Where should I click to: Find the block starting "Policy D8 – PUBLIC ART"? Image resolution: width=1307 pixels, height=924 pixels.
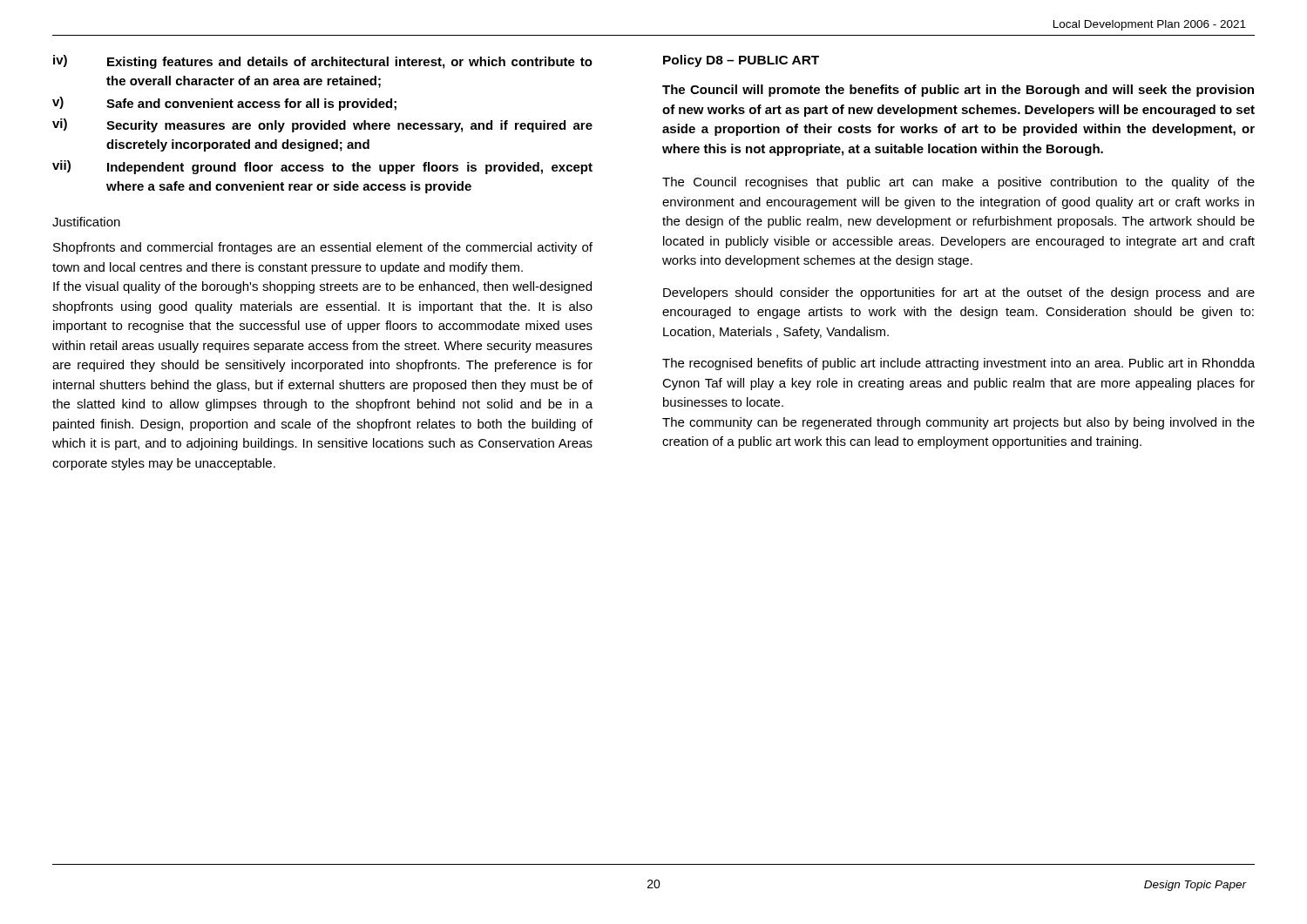tap(741, 60)
